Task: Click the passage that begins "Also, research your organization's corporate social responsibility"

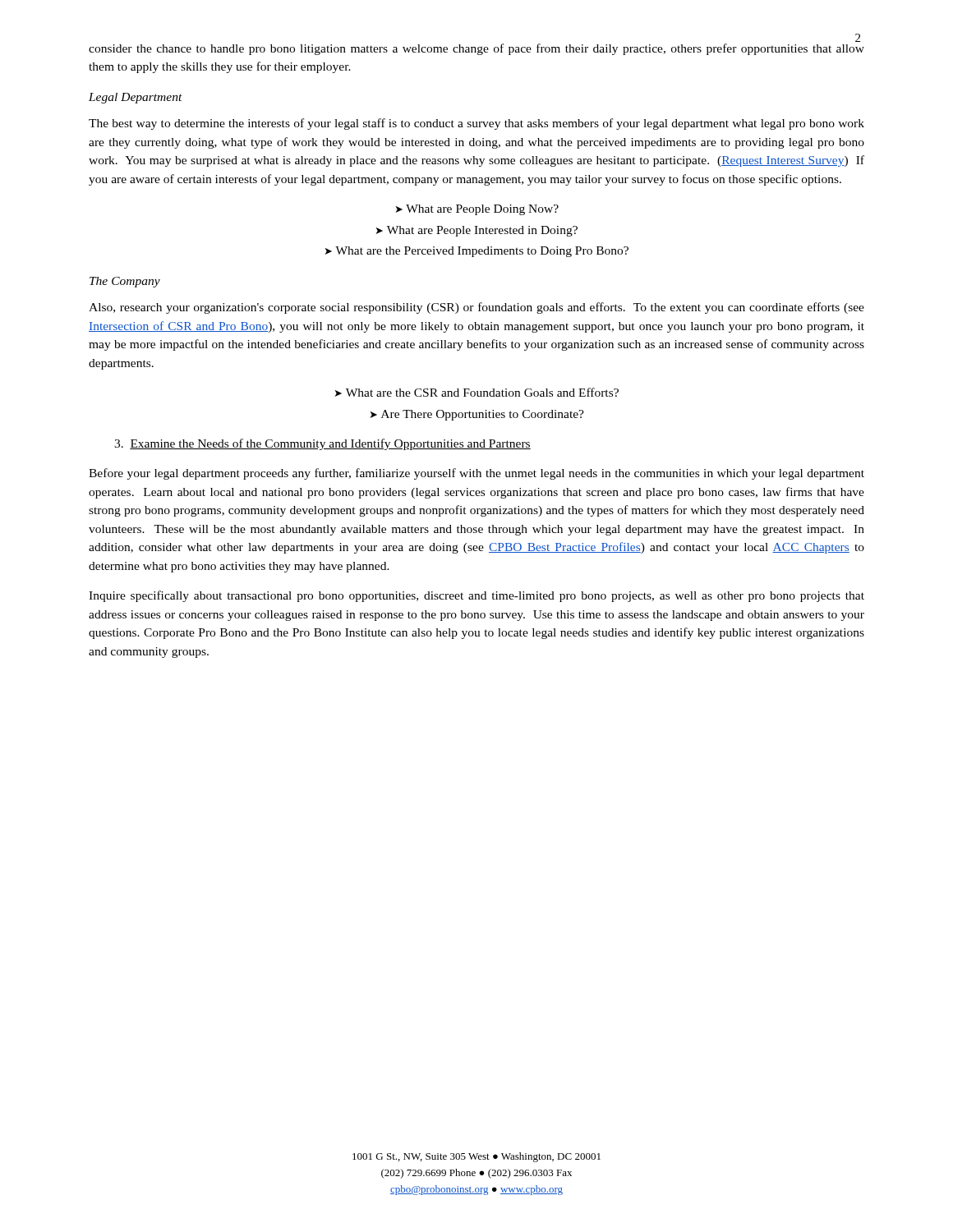Action: (x=476, y=335)
